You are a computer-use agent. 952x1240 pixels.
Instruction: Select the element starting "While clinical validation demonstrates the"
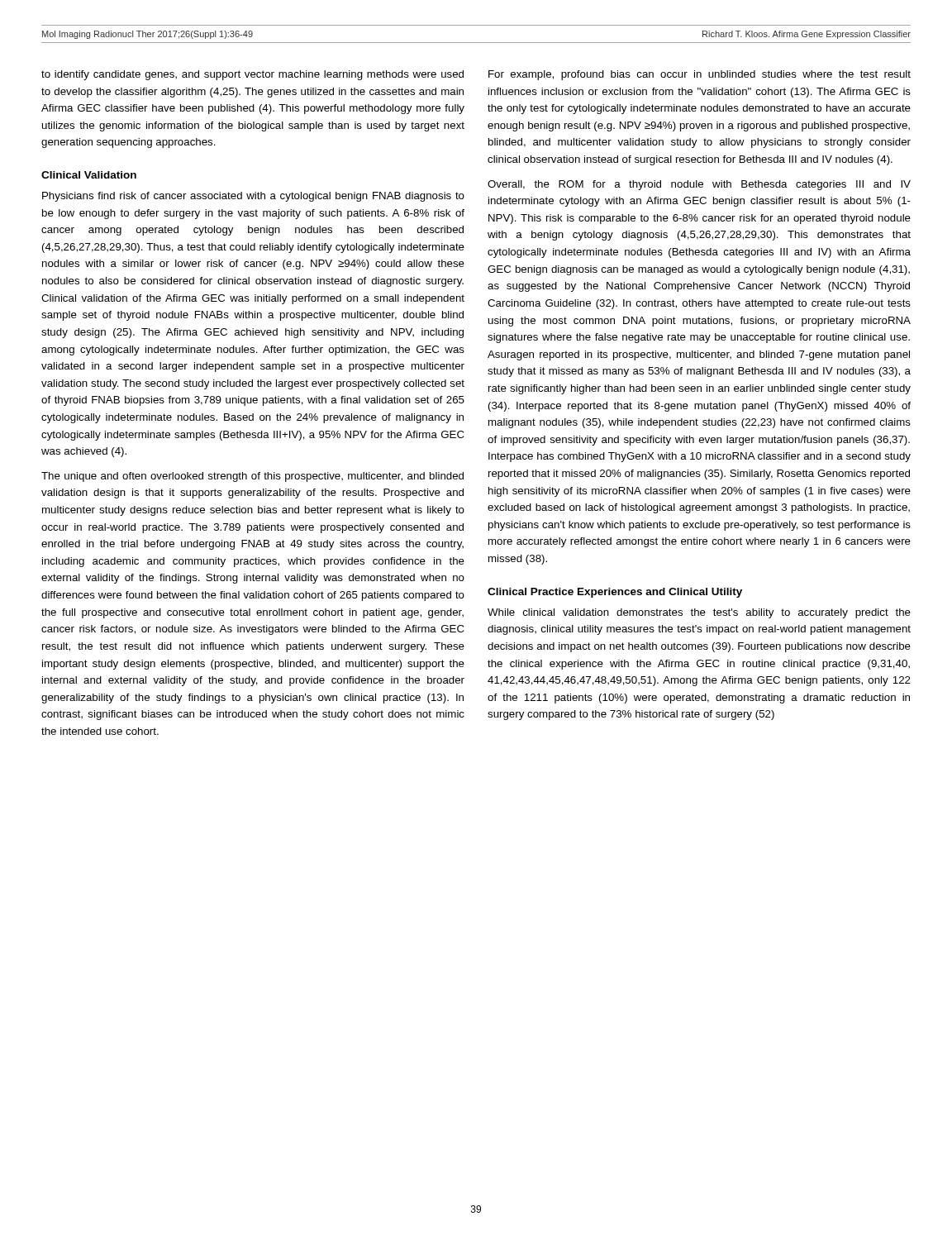click(699, 664)
